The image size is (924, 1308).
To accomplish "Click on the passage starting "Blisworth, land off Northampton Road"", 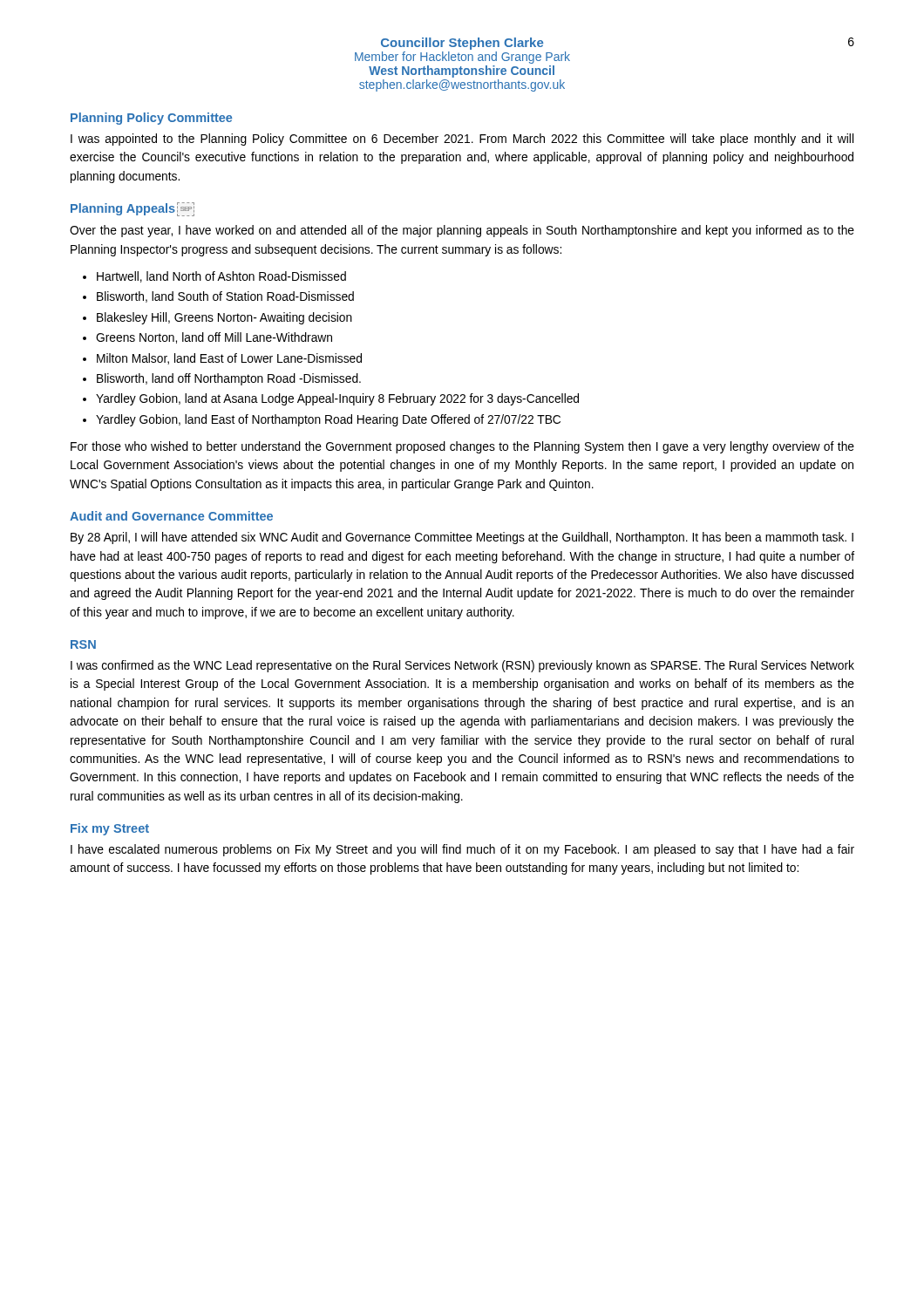I will 229,379.
